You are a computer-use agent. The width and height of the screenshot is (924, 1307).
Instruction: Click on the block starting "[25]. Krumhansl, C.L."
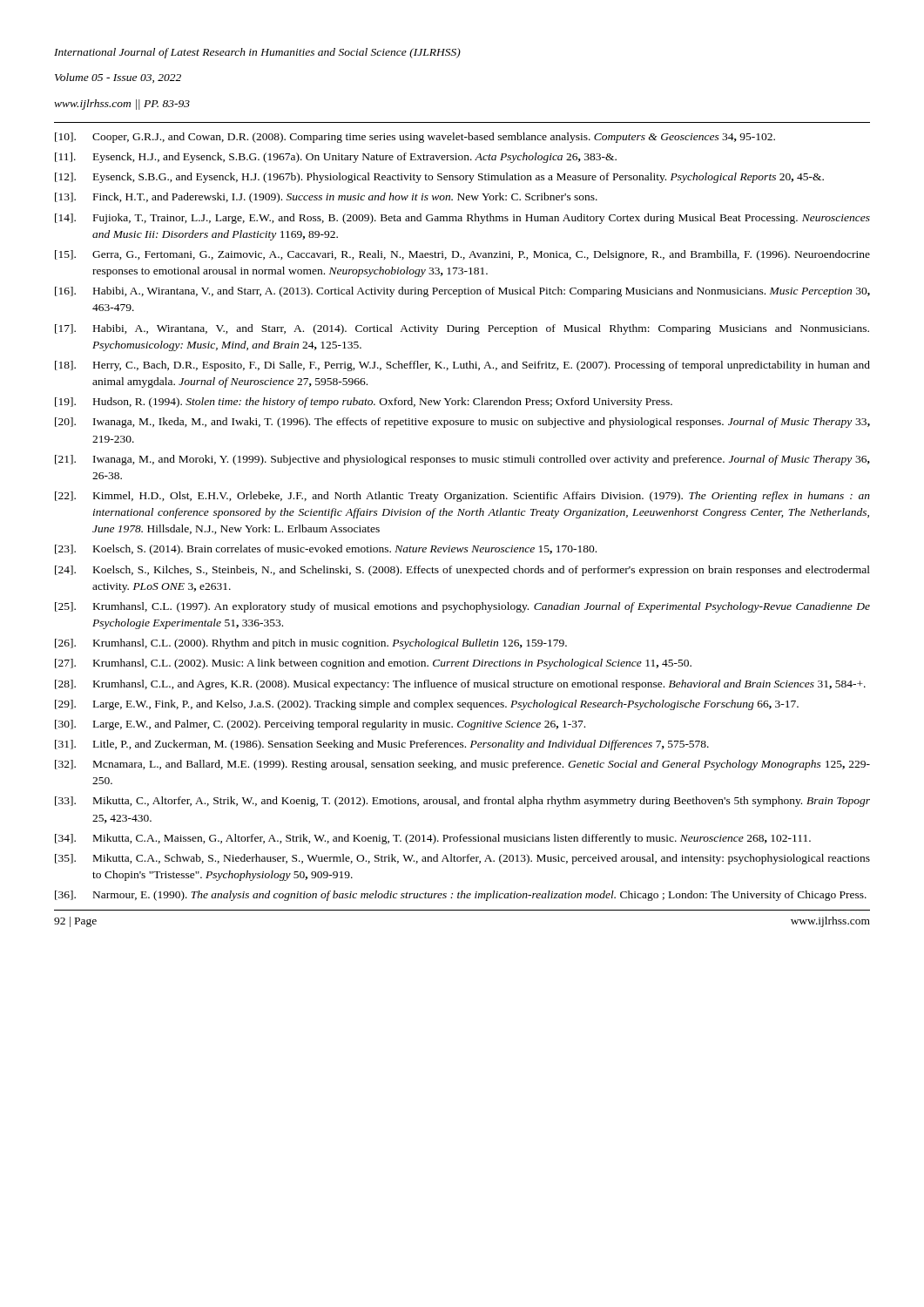(x=462, y=614)
